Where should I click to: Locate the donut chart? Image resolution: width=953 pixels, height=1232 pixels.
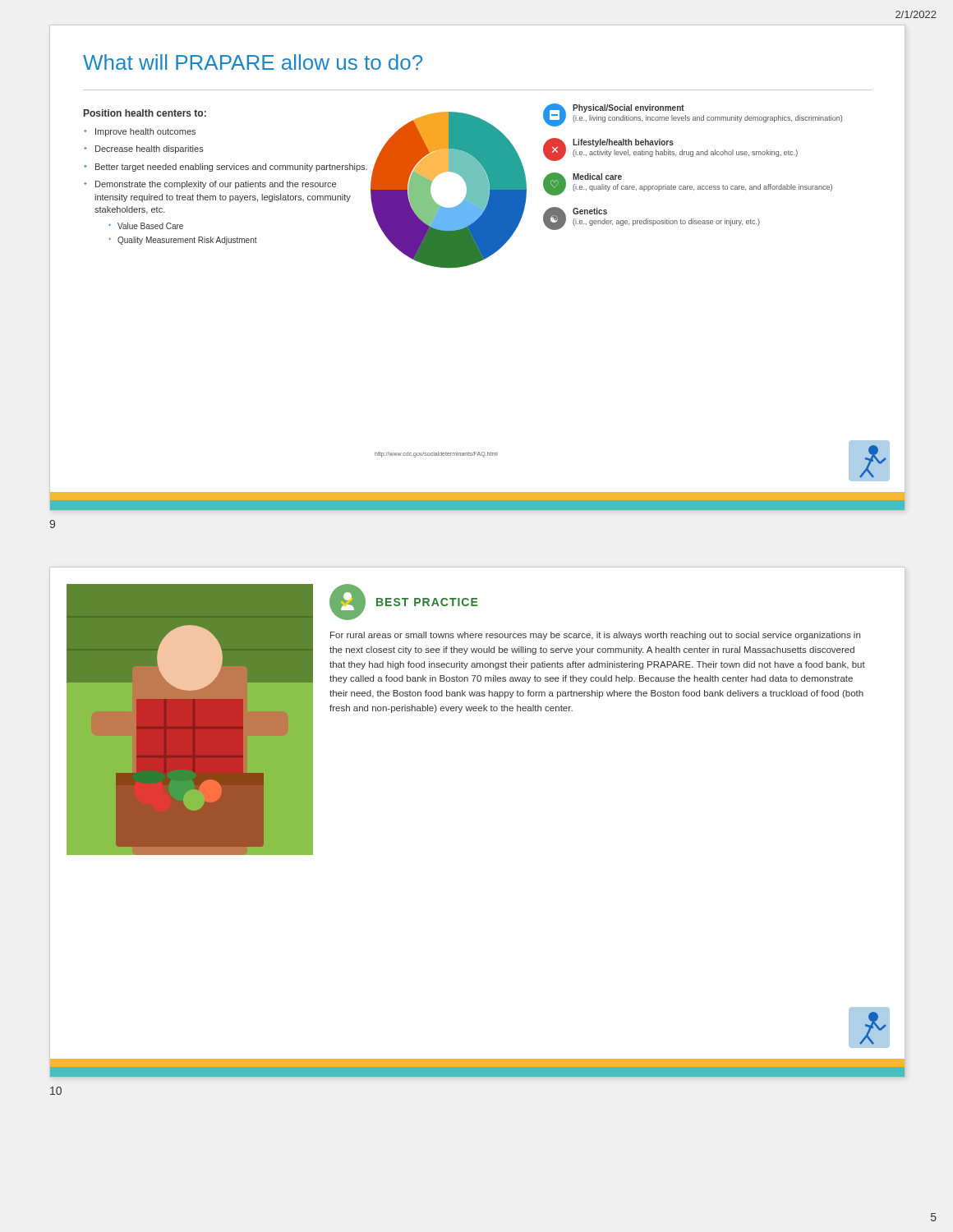pos(453,191)
